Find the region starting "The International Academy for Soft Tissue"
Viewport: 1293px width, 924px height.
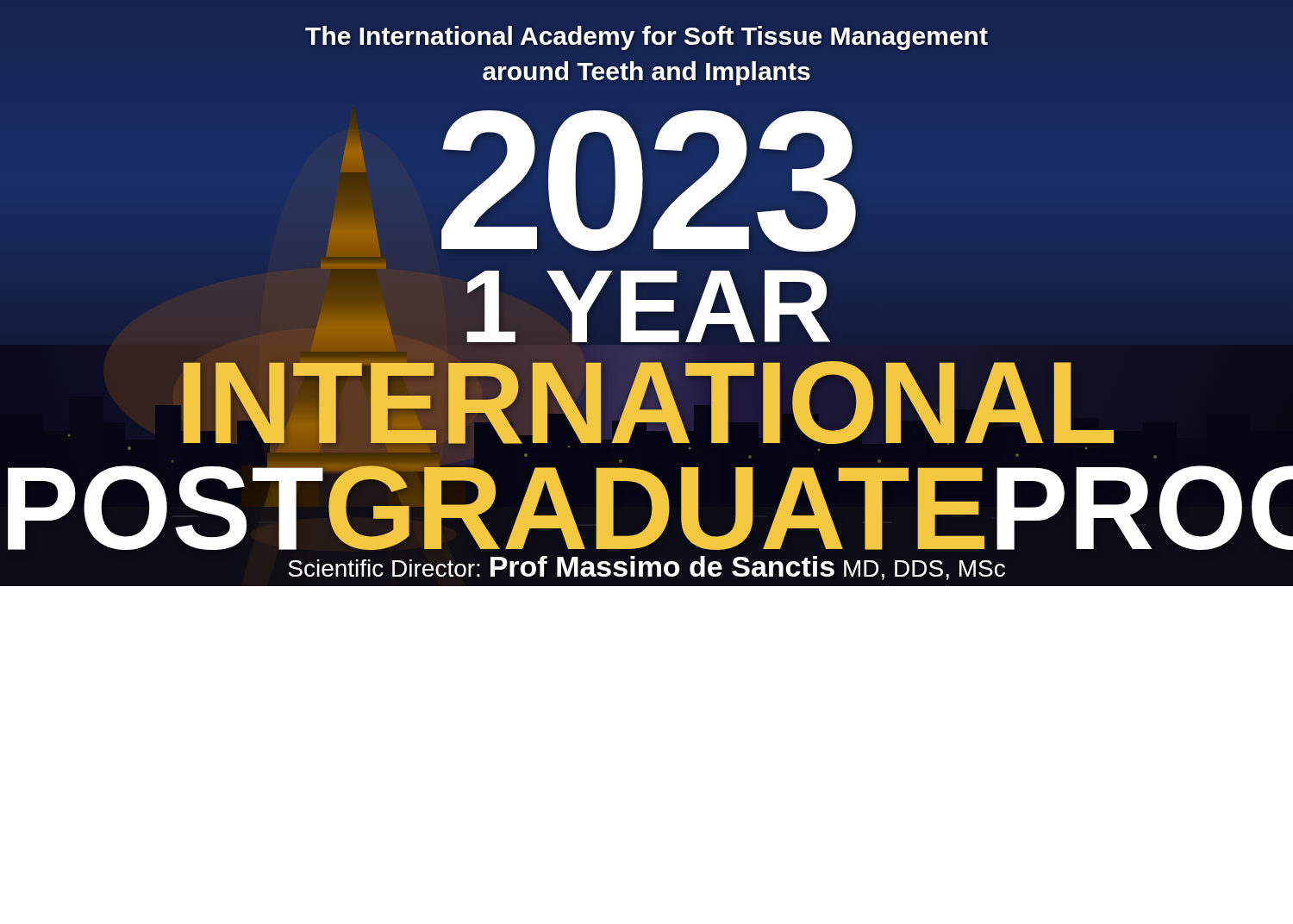click(x=646, y=53)
